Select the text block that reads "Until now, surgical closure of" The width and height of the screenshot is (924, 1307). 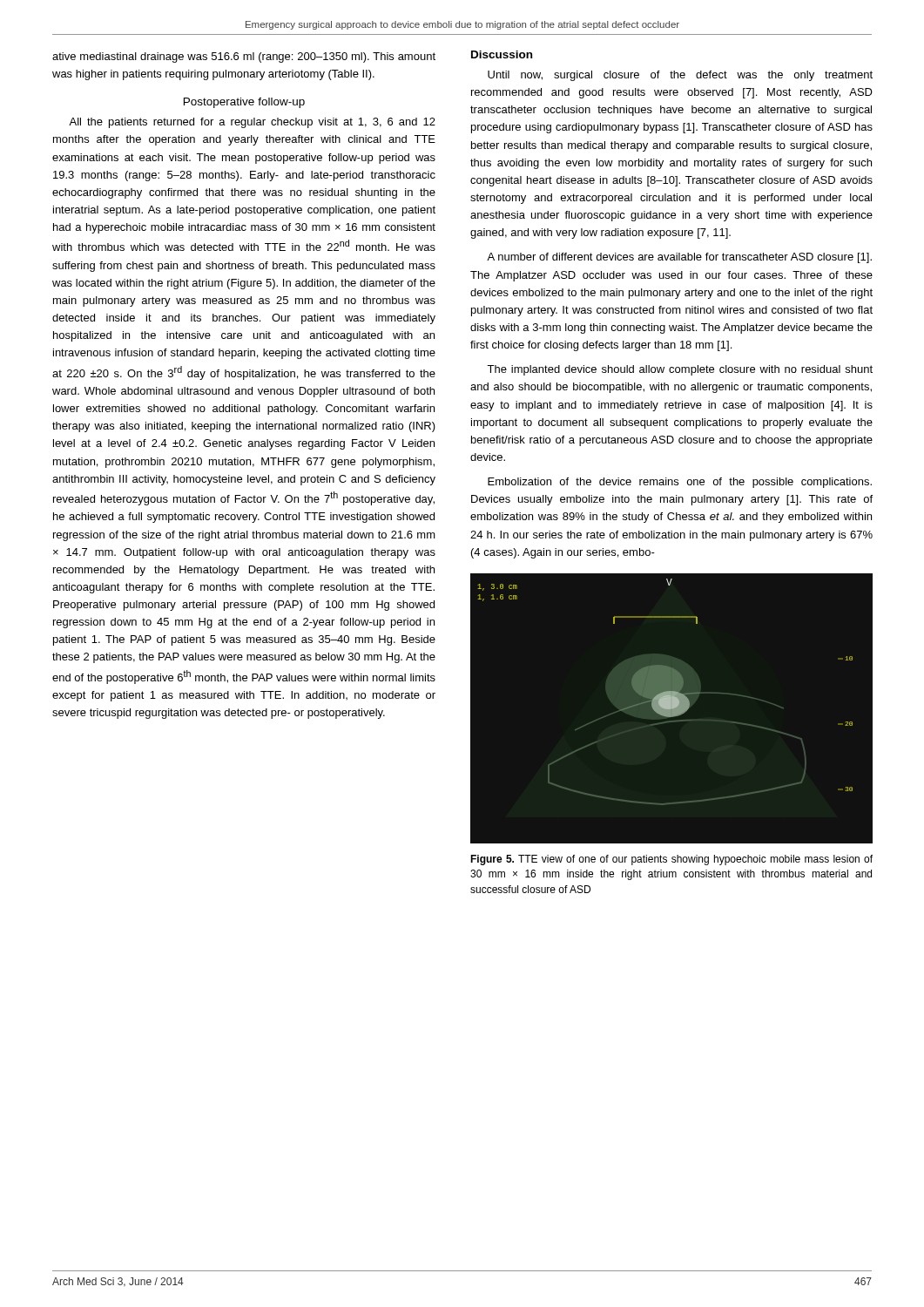coord(671,314)
